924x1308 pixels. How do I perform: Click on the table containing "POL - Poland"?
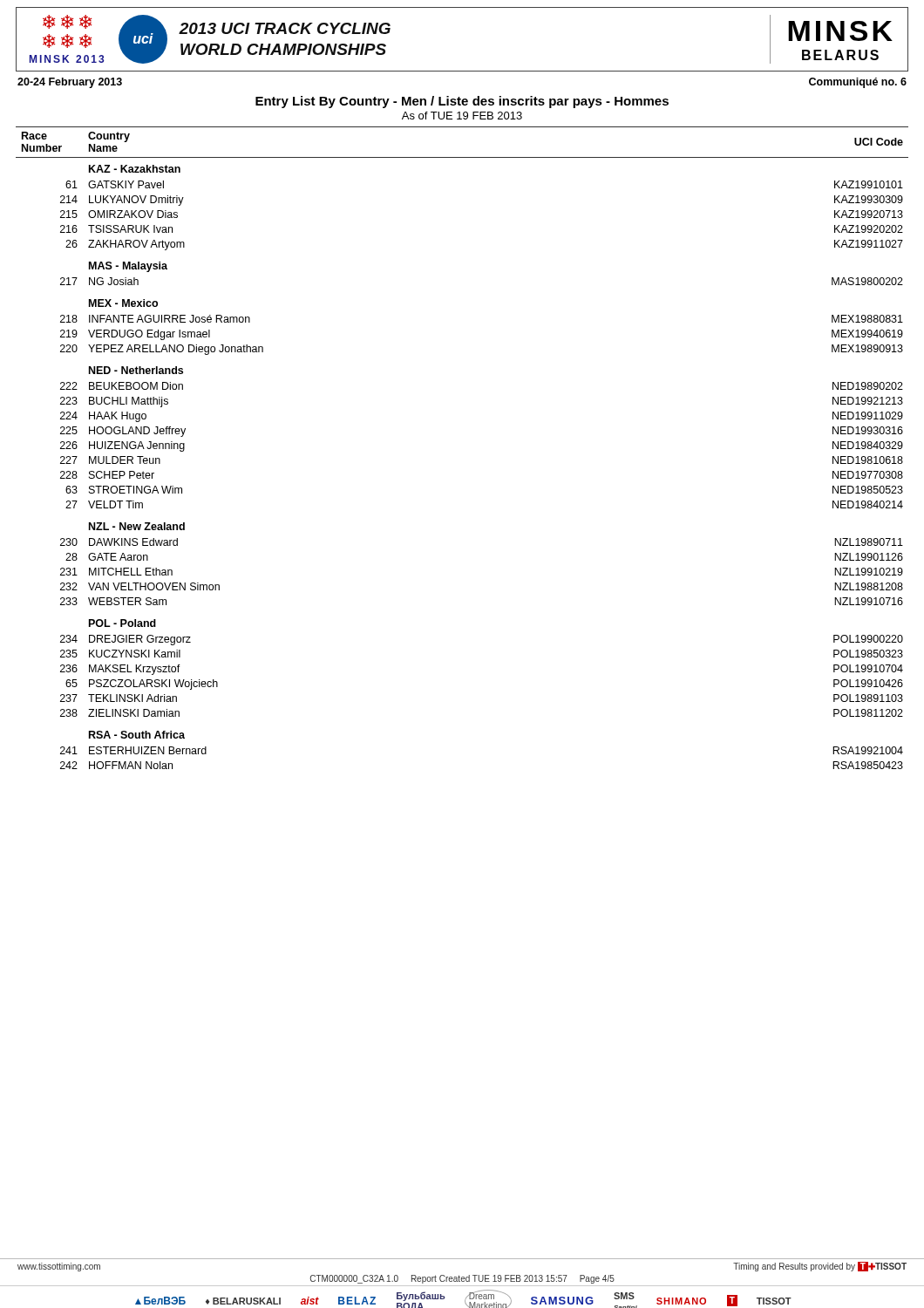(462, 450)
